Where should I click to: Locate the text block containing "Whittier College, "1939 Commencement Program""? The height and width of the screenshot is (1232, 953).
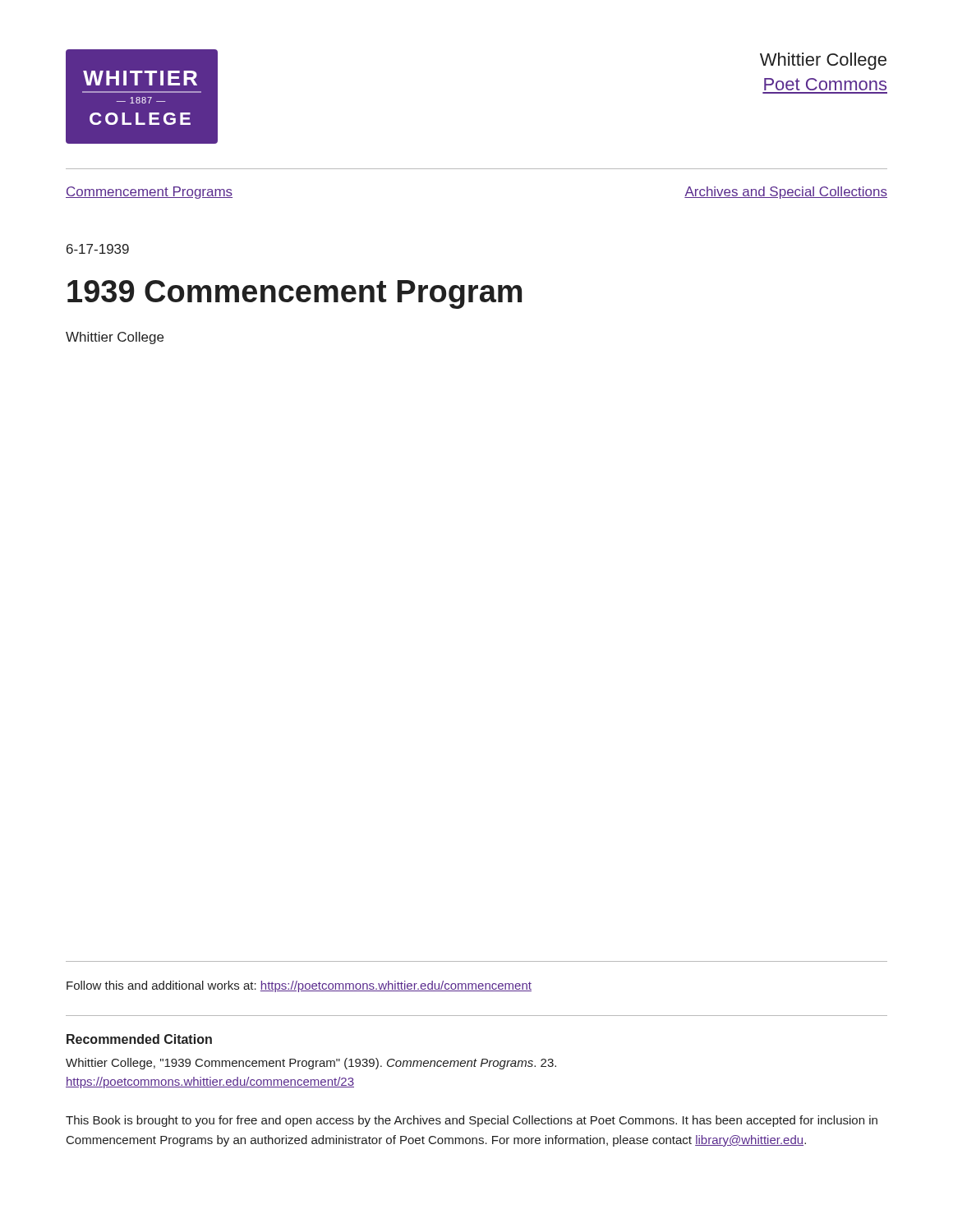312,1072
